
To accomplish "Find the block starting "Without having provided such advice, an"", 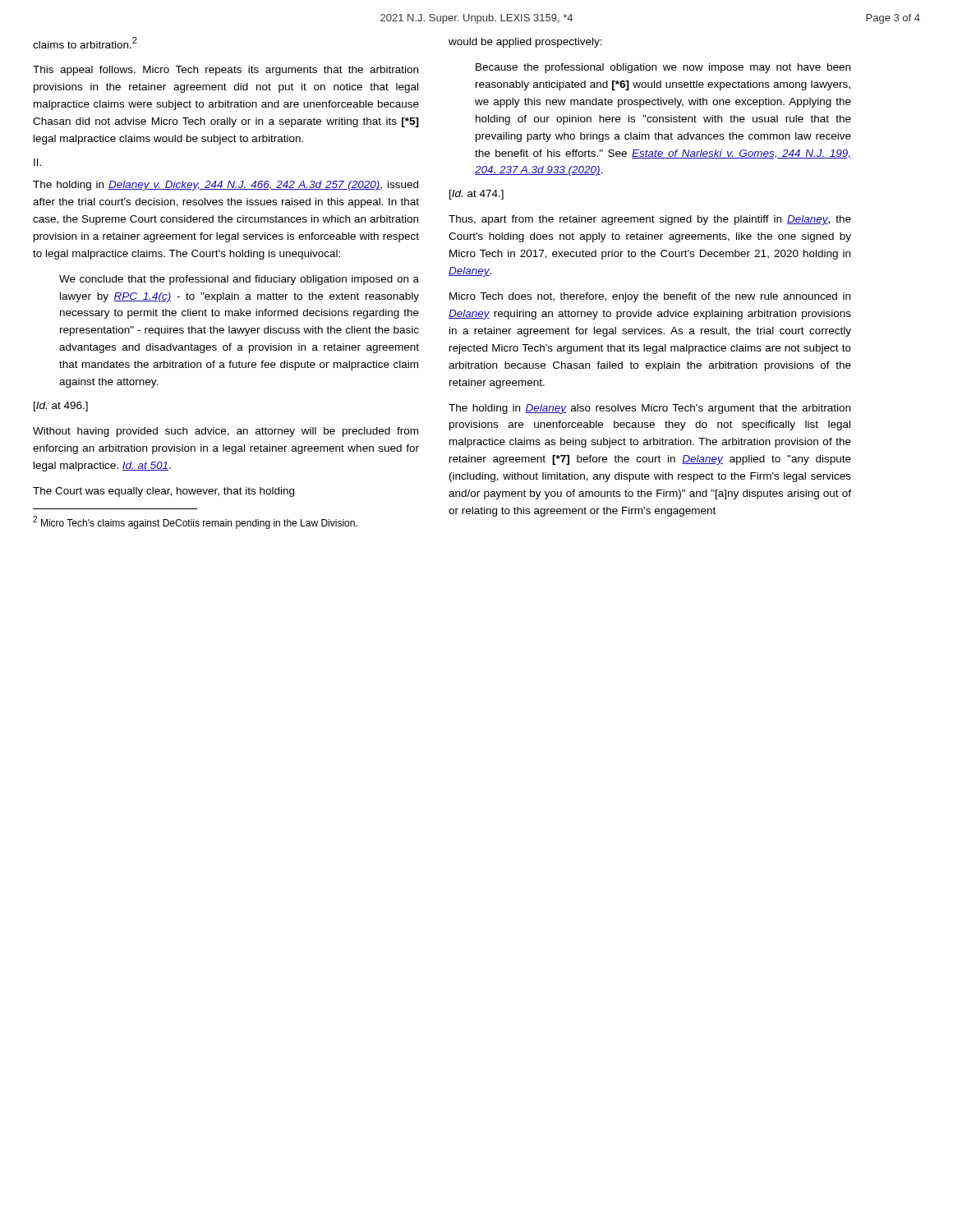I will coord(226,448).
